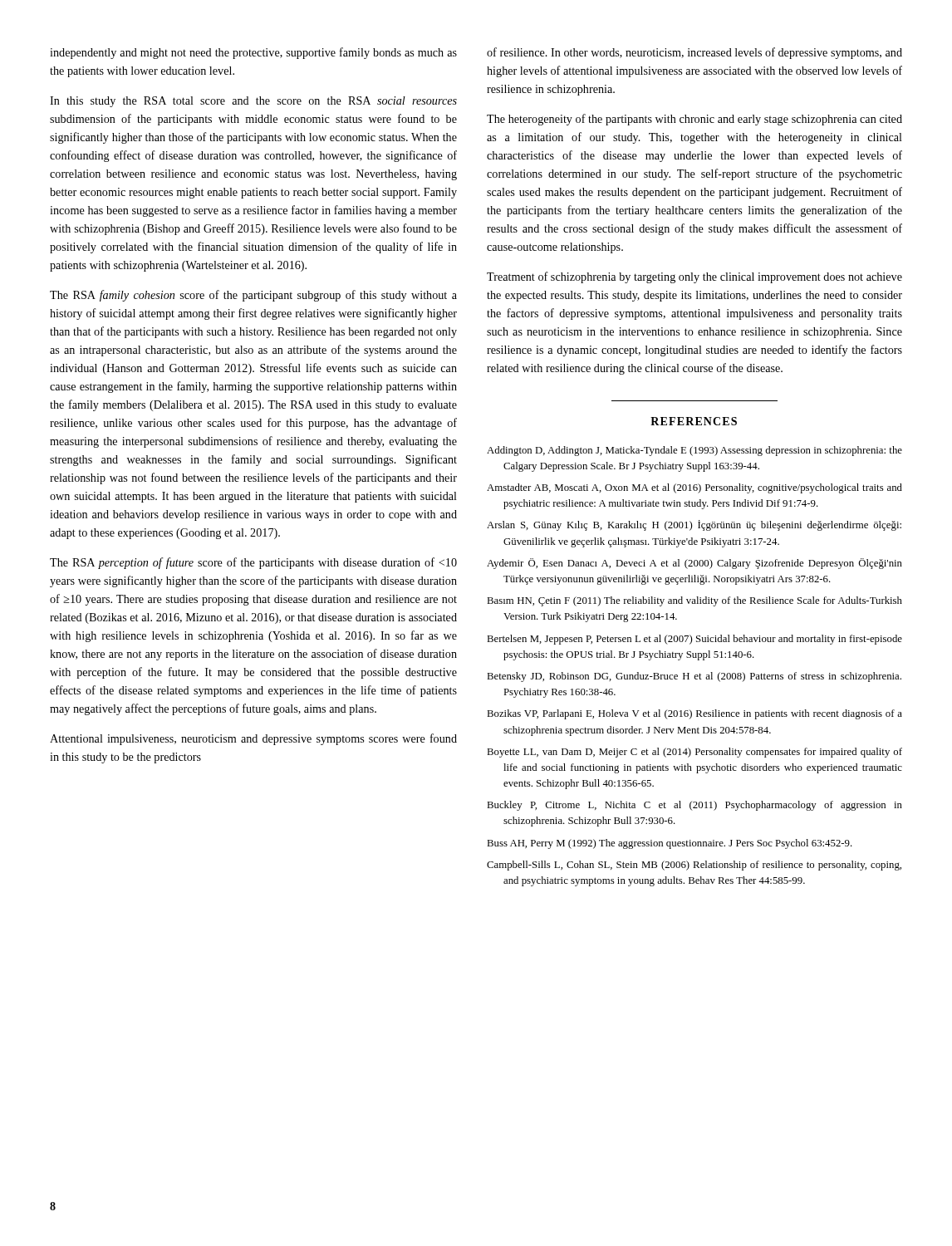
Task: Locate the block starting "Aydemir Ö, Esen Danacı"
Action: pyautogui.click(x=694, y=571)
